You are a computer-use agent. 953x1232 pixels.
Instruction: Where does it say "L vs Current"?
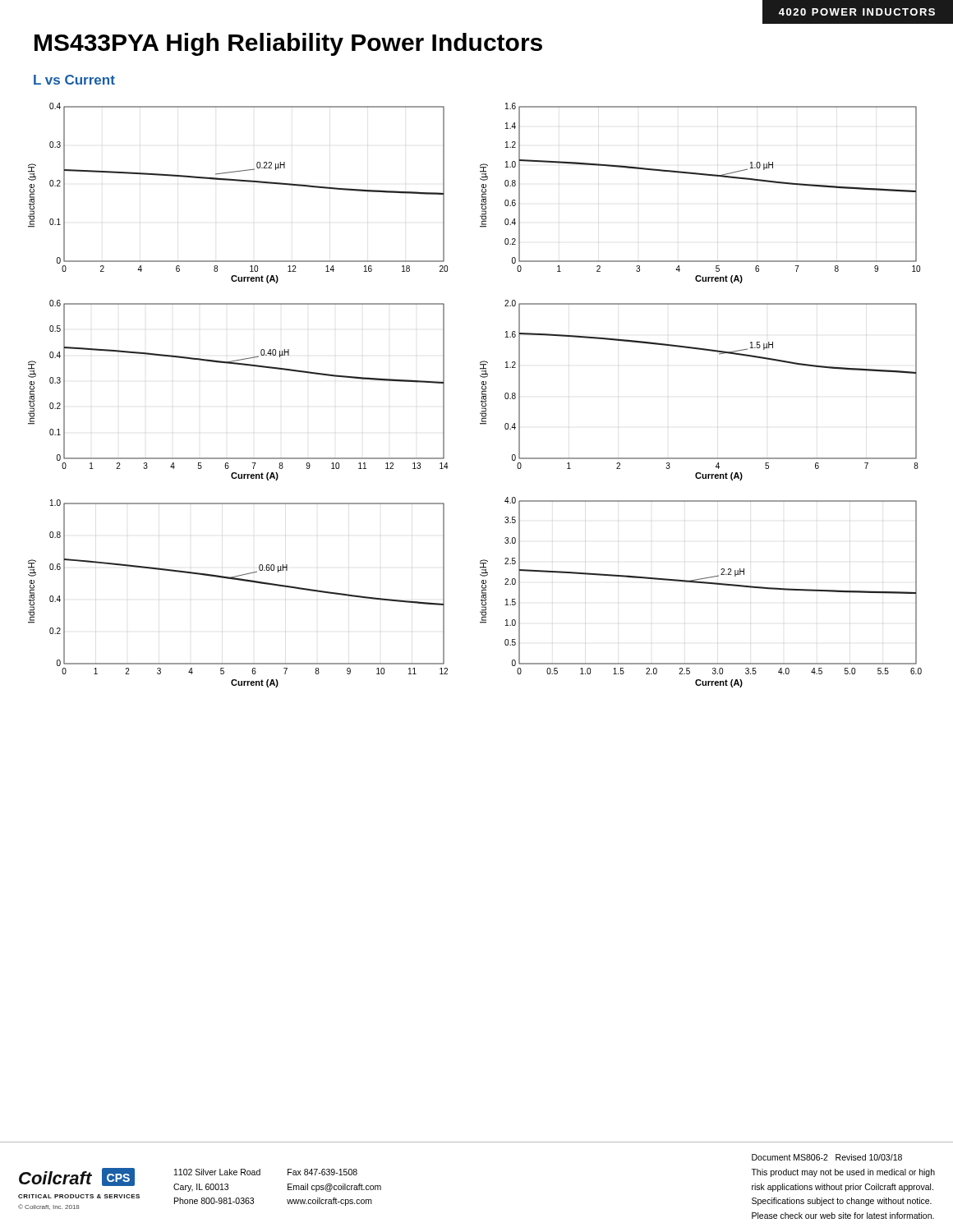point(74,80)
